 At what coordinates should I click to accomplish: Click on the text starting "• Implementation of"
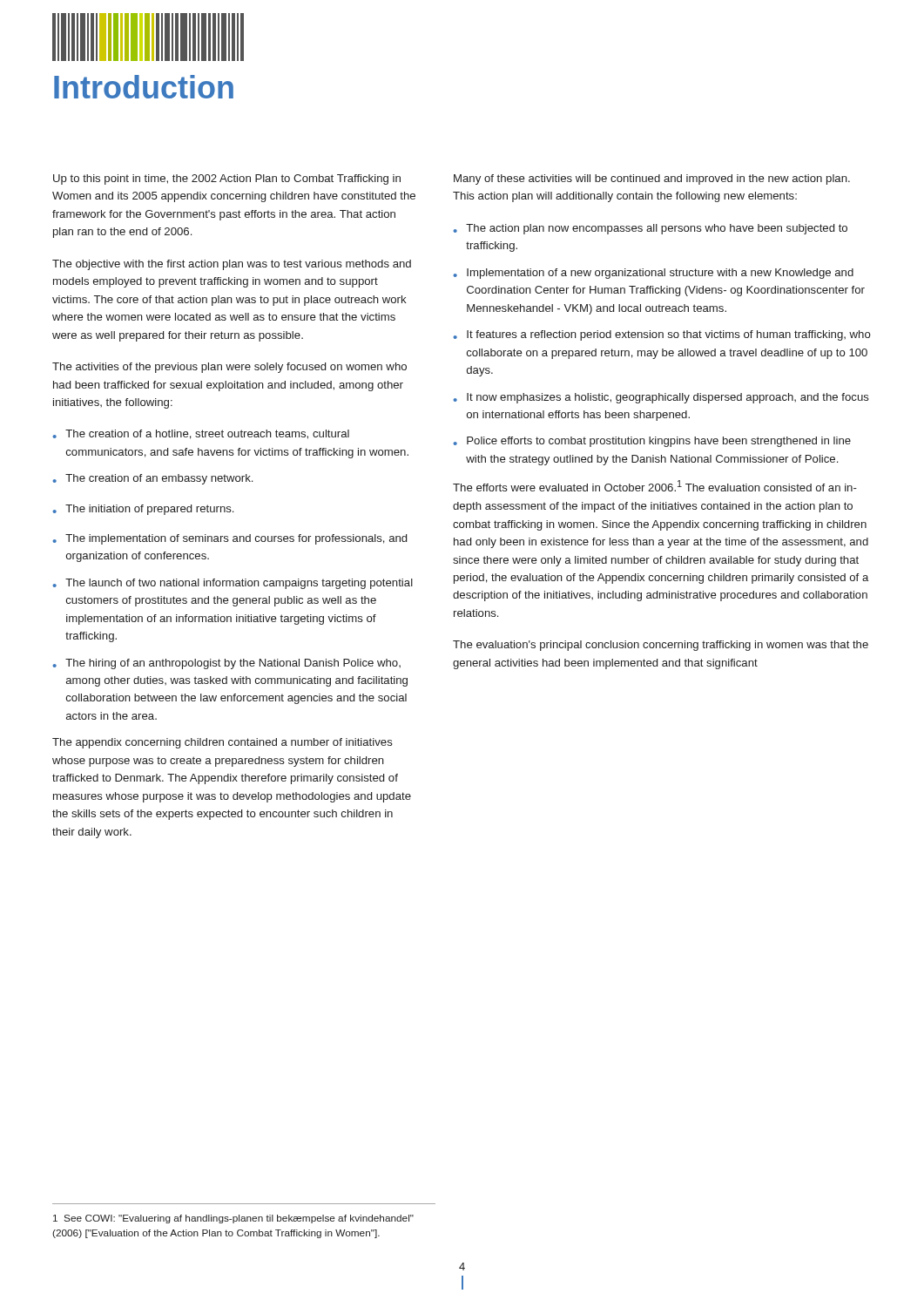[662, 291]
